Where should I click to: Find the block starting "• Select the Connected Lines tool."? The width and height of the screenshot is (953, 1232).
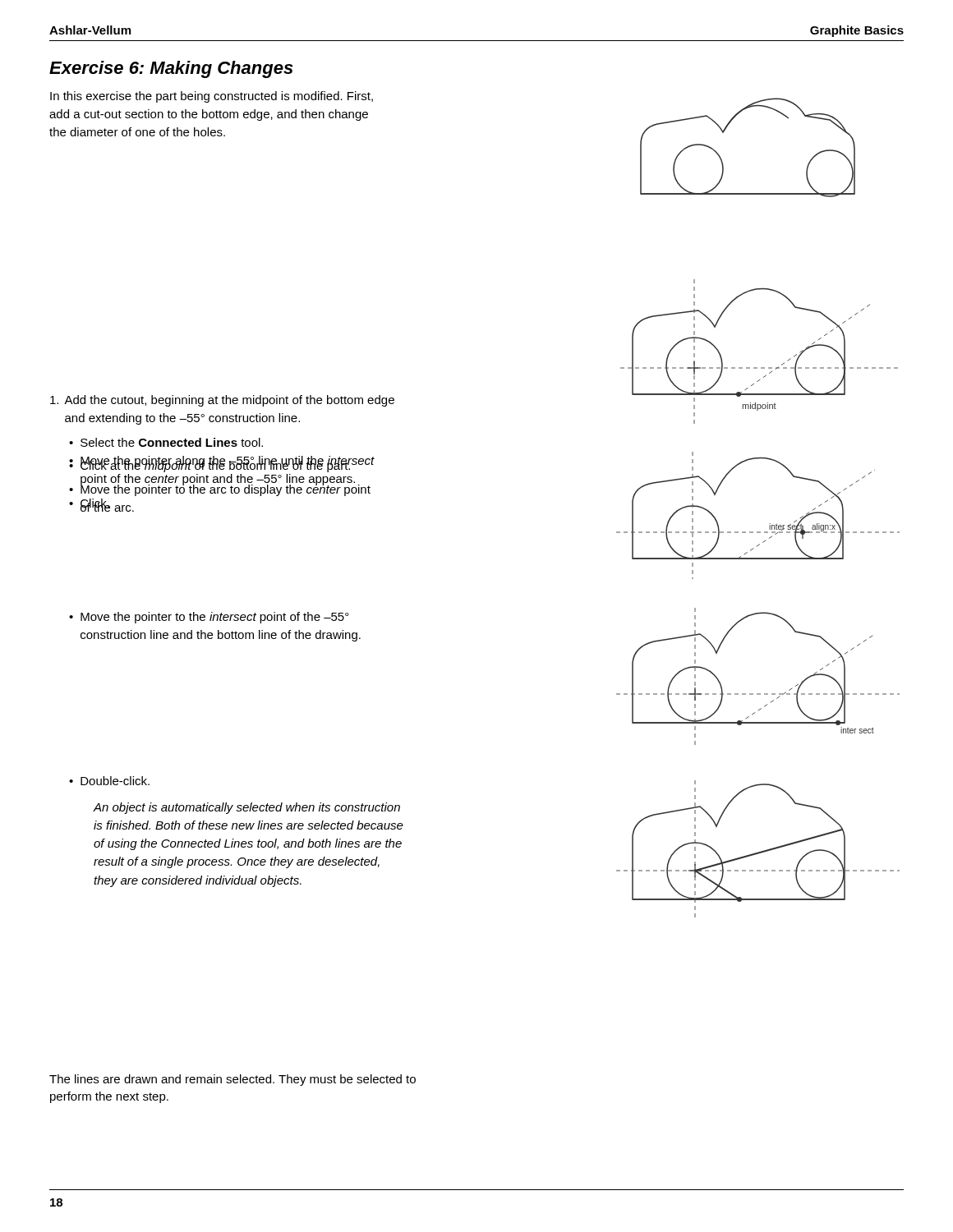click(167, 442)
